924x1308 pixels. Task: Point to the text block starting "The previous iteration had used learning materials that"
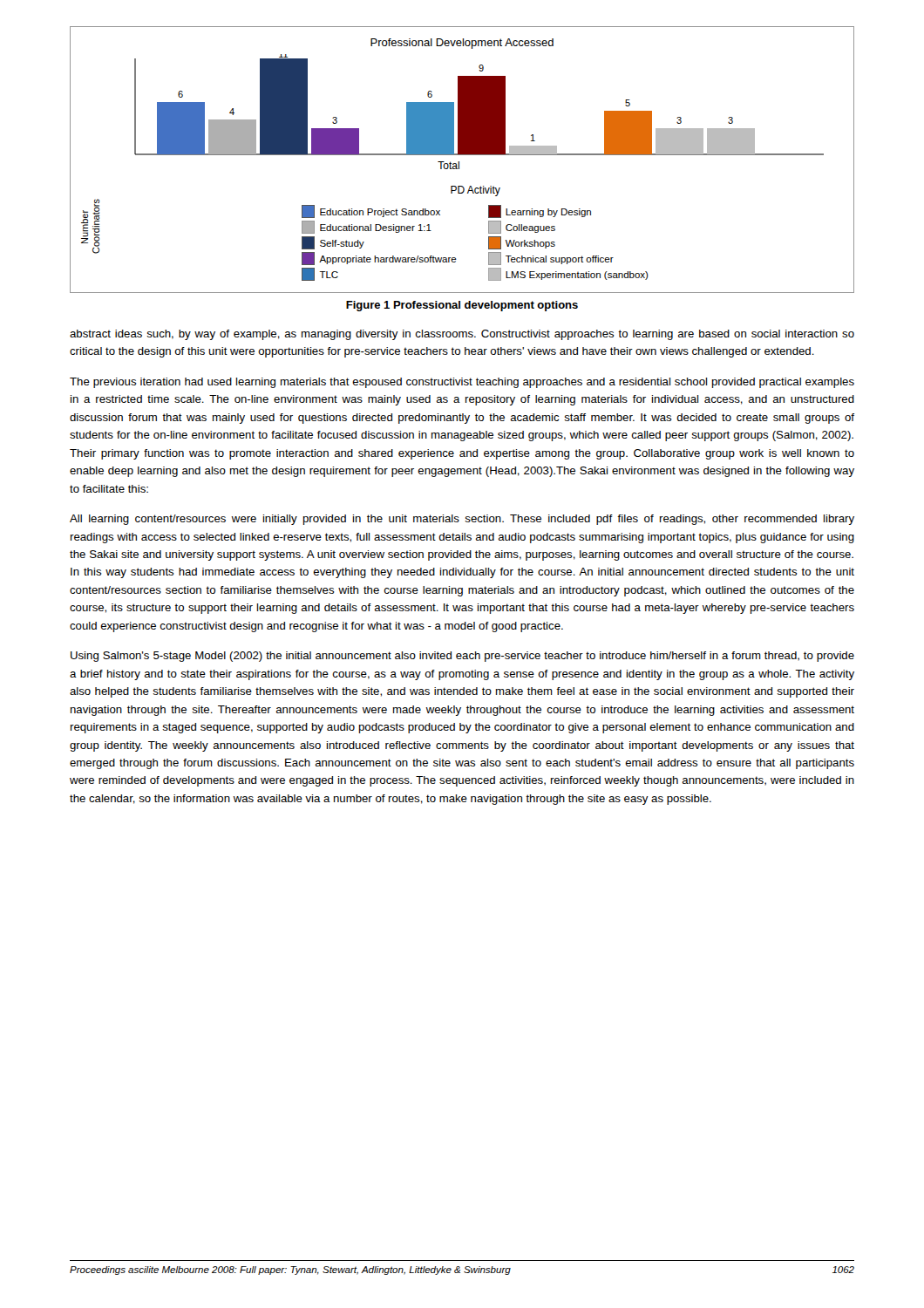pos(462,435)
